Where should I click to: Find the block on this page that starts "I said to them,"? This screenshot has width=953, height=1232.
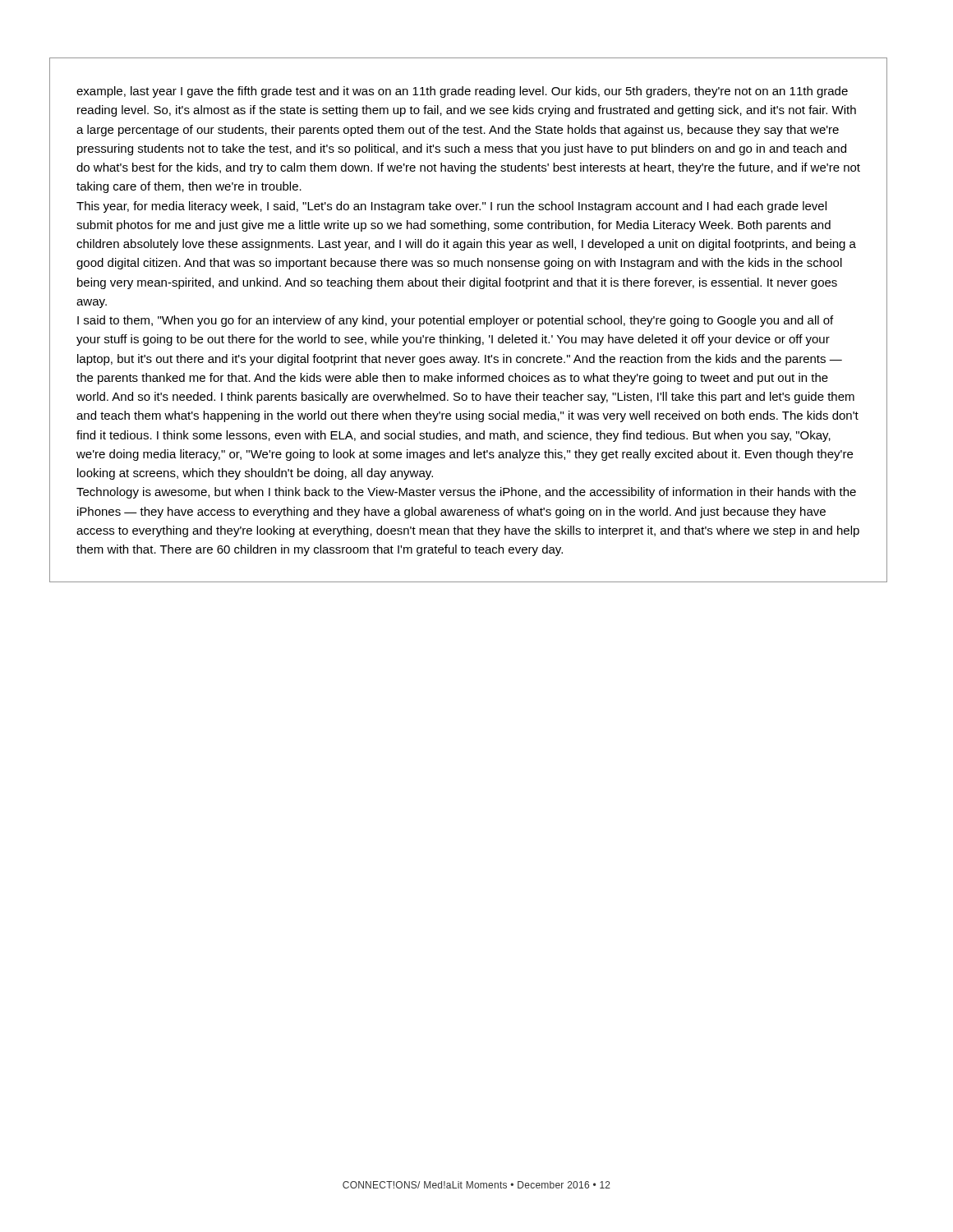click(468, 396)
